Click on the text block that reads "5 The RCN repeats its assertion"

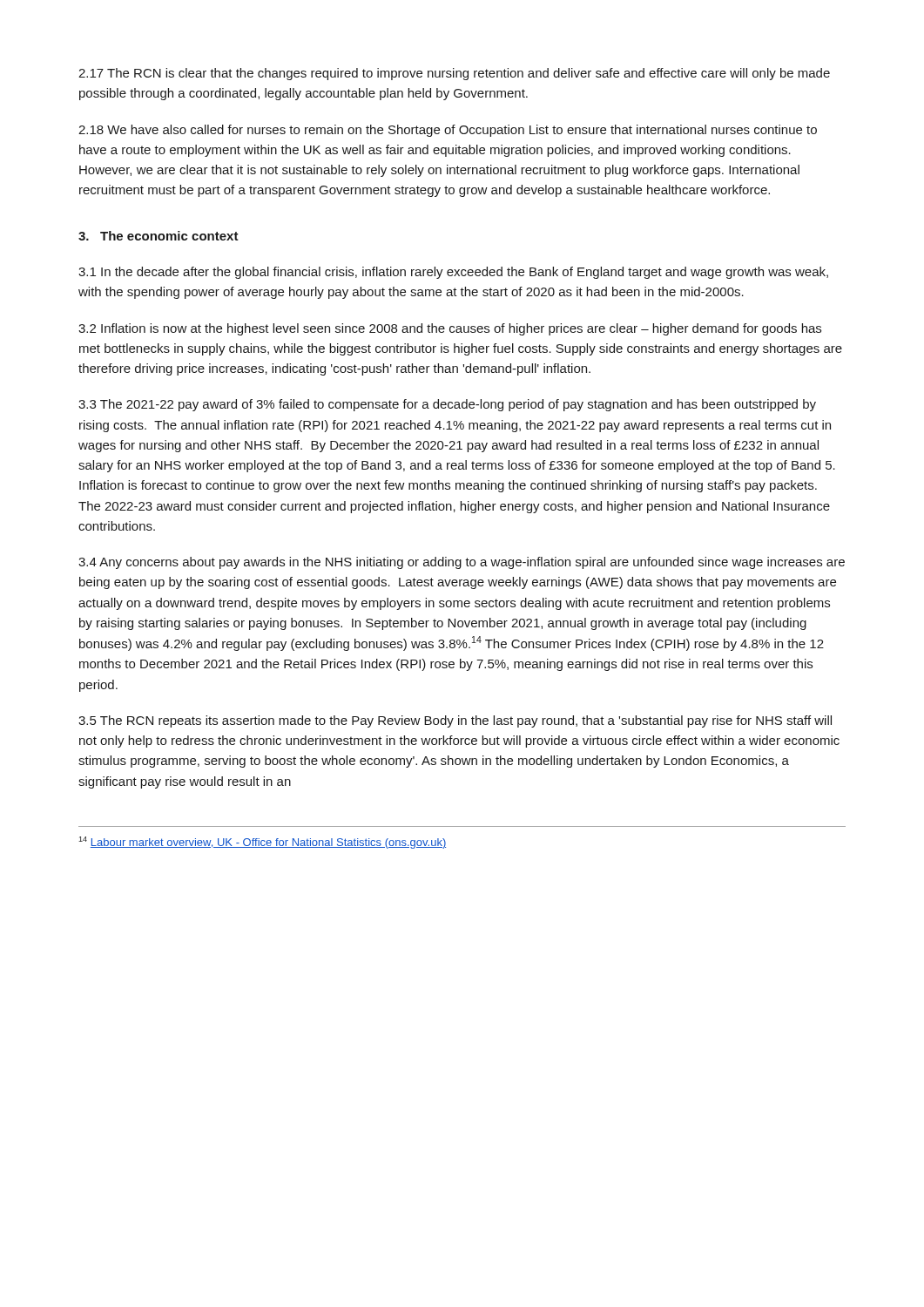pyautogui.click(x=459, y=750)
